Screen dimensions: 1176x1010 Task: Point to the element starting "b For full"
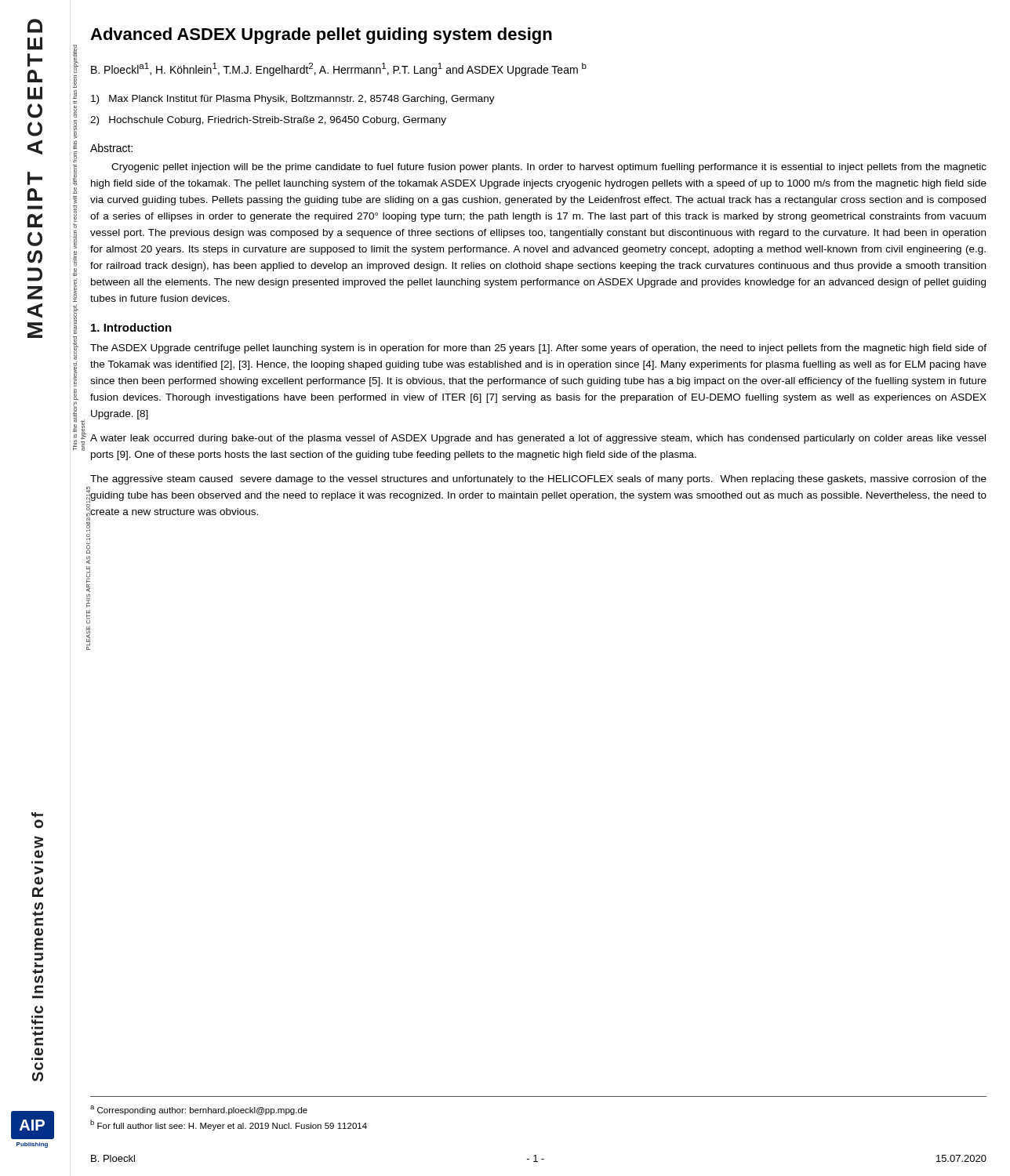click(x=229, y=1124)
